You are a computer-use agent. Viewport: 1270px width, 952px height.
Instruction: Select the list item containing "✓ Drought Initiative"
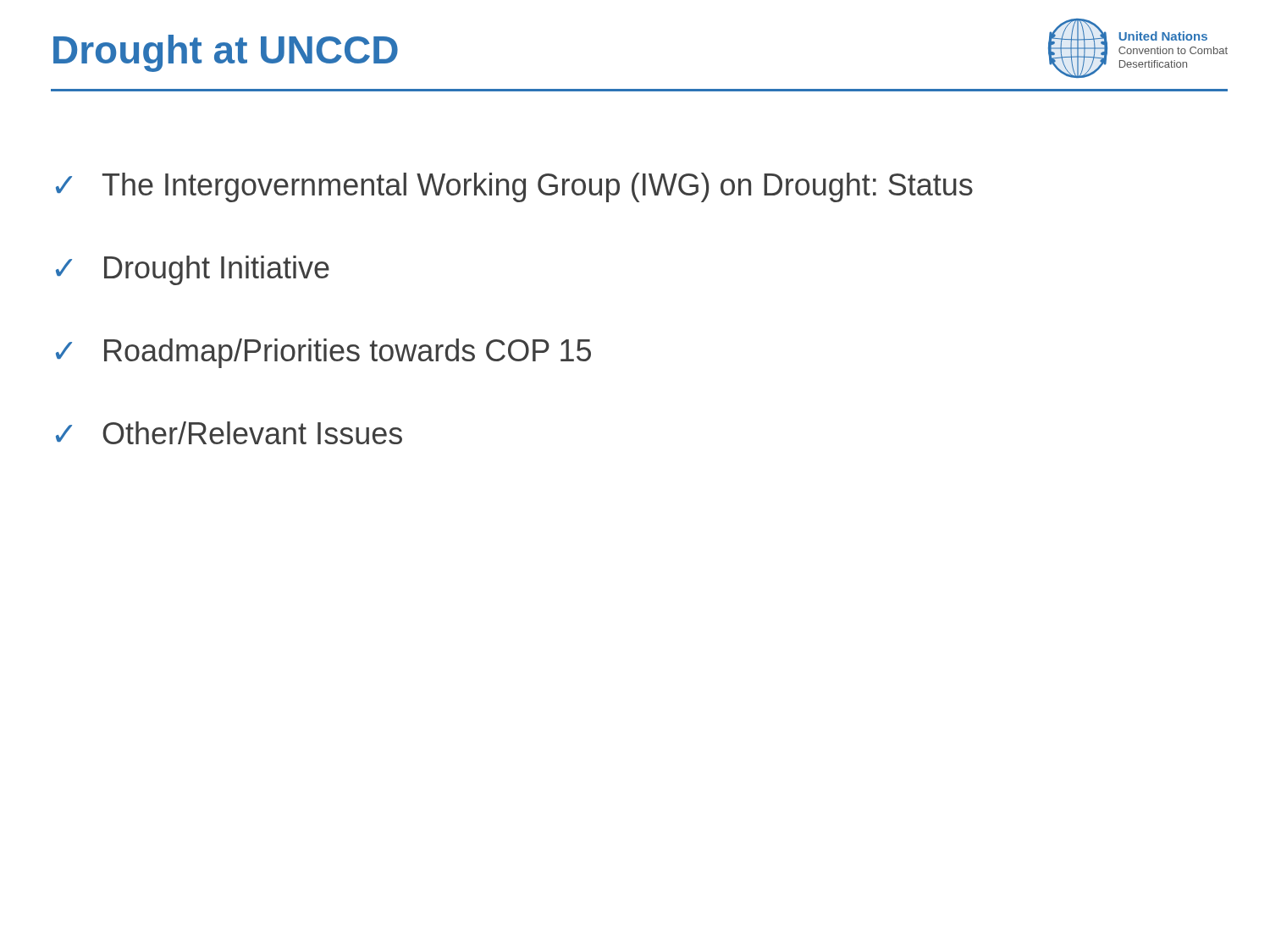point(191,268)
